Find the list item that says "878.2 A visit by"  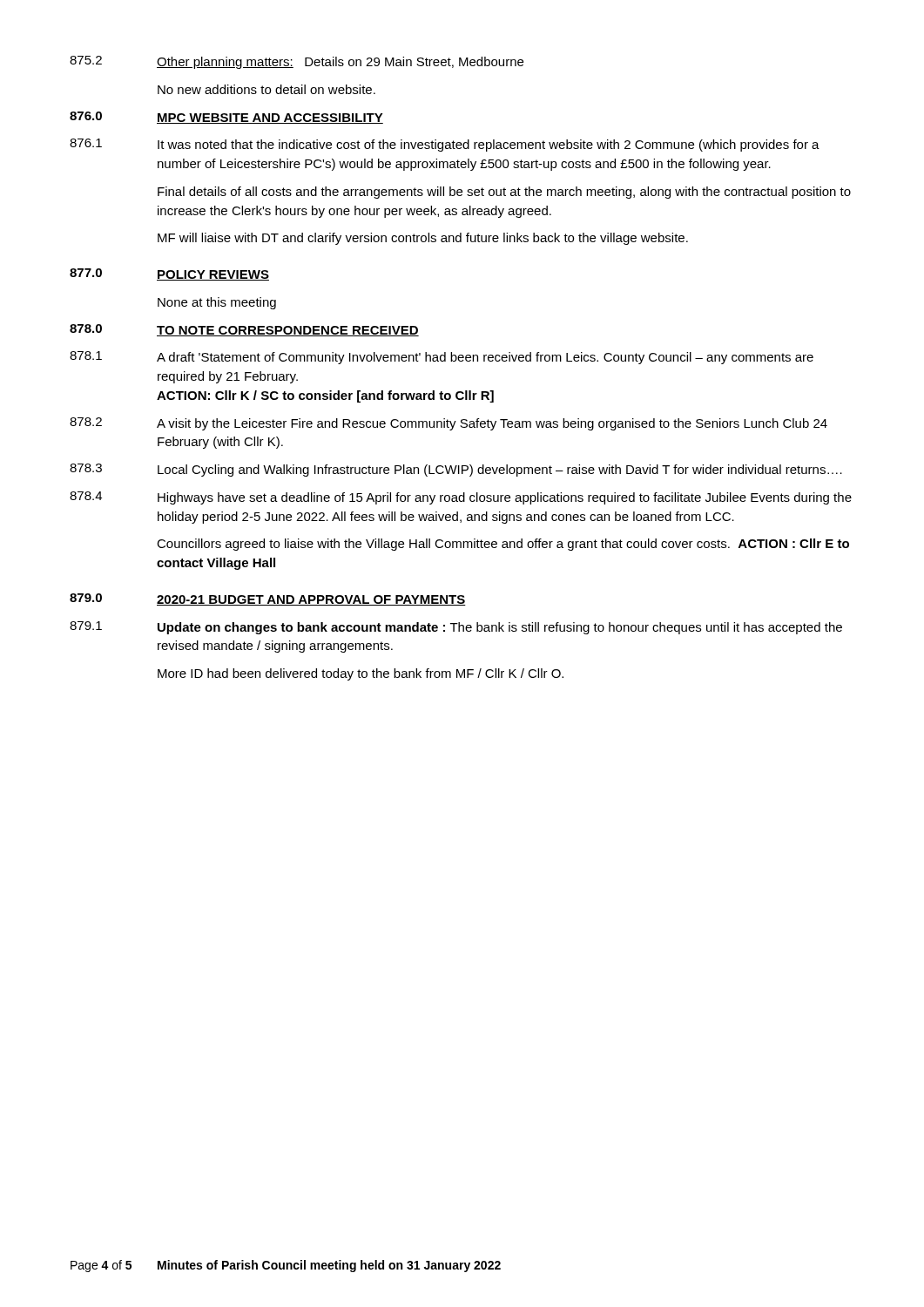[x=462, y=432]
